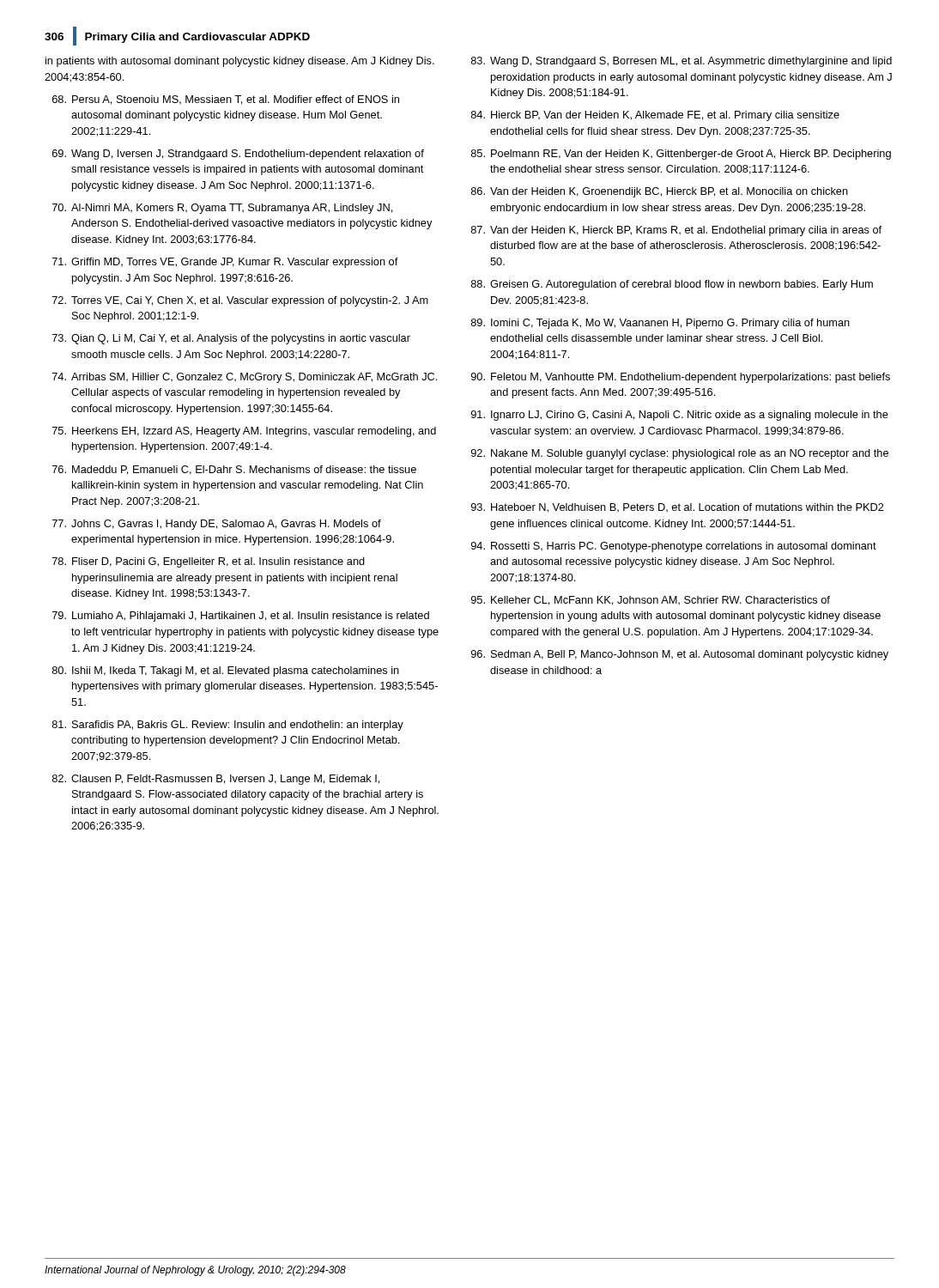Select the passage starting "82. Clausen P,"
939x1288 pixels.
point(242,803)
